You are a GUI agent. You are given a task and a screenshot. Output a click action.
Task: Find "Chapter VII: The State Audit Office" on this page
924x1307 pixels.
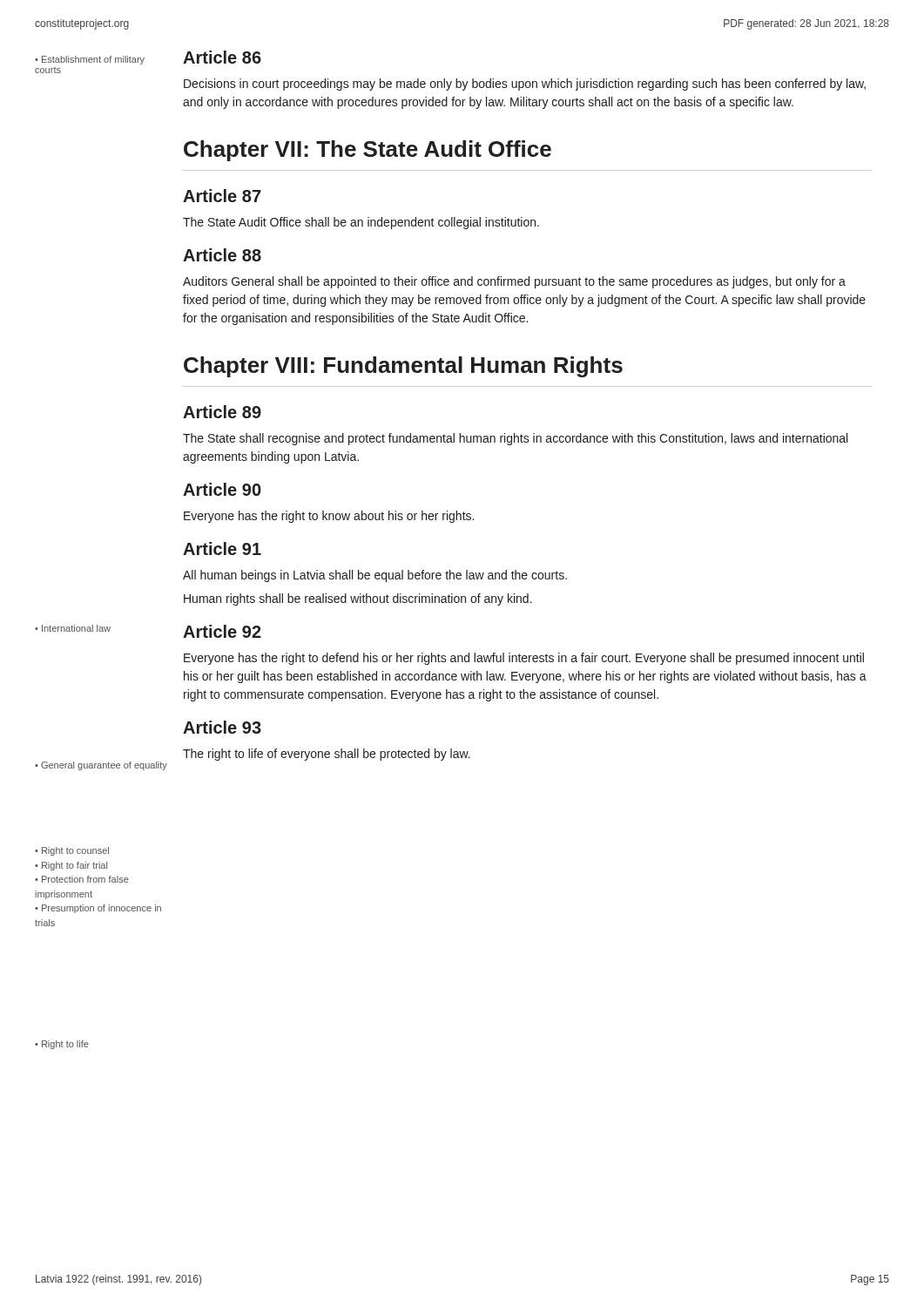[x=367, y=149]
